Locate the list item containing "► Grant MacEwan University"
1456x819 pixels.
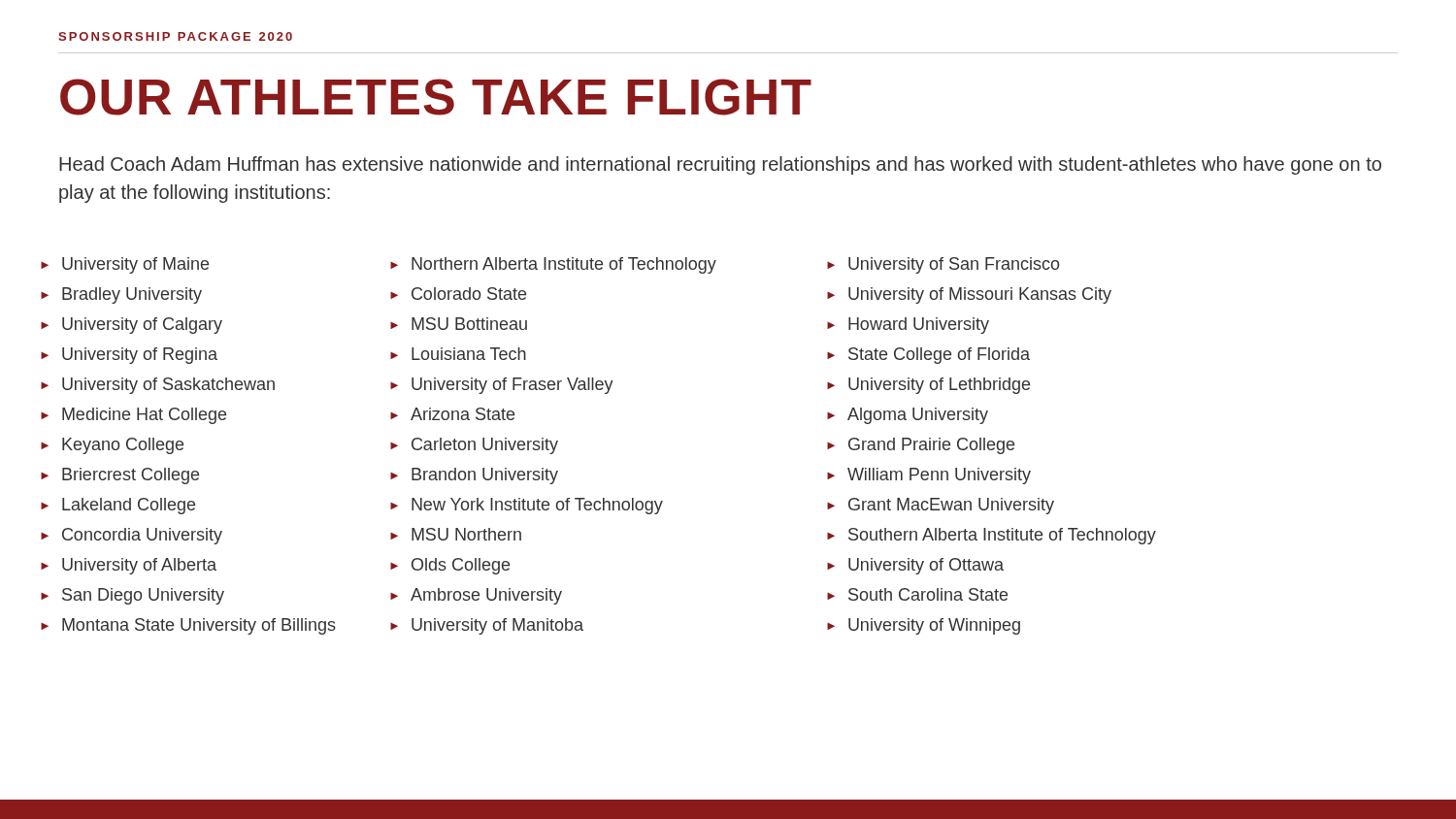pyautogui.click(x=940, y=505)
